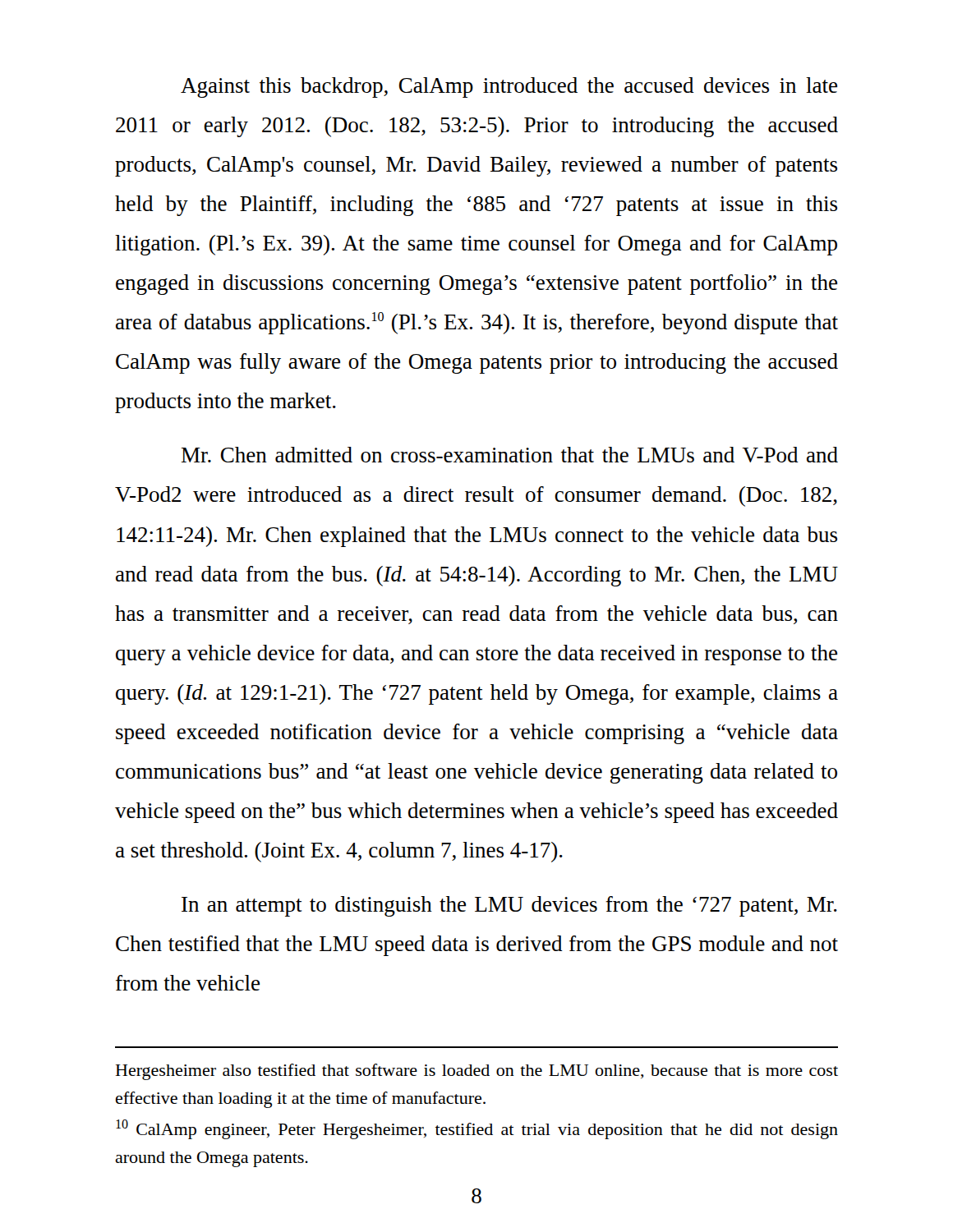Click the passage that begins "10 CalAmp engineer, Peter Hergesheimer, testified"

(476, 1142)
